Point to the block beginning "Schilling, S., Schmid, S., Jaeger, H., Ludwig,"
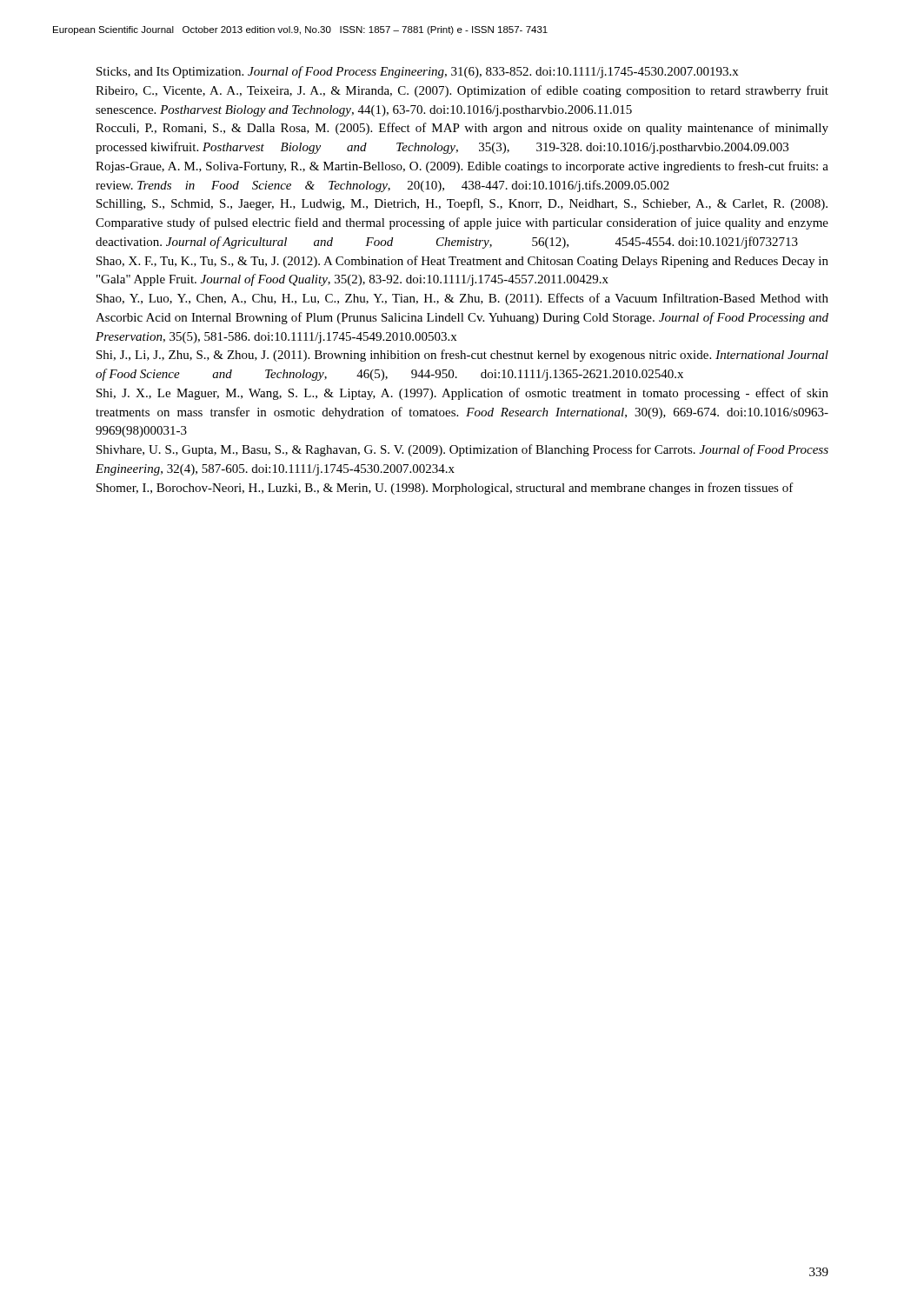924x1304 pixels. pos(462,223)
